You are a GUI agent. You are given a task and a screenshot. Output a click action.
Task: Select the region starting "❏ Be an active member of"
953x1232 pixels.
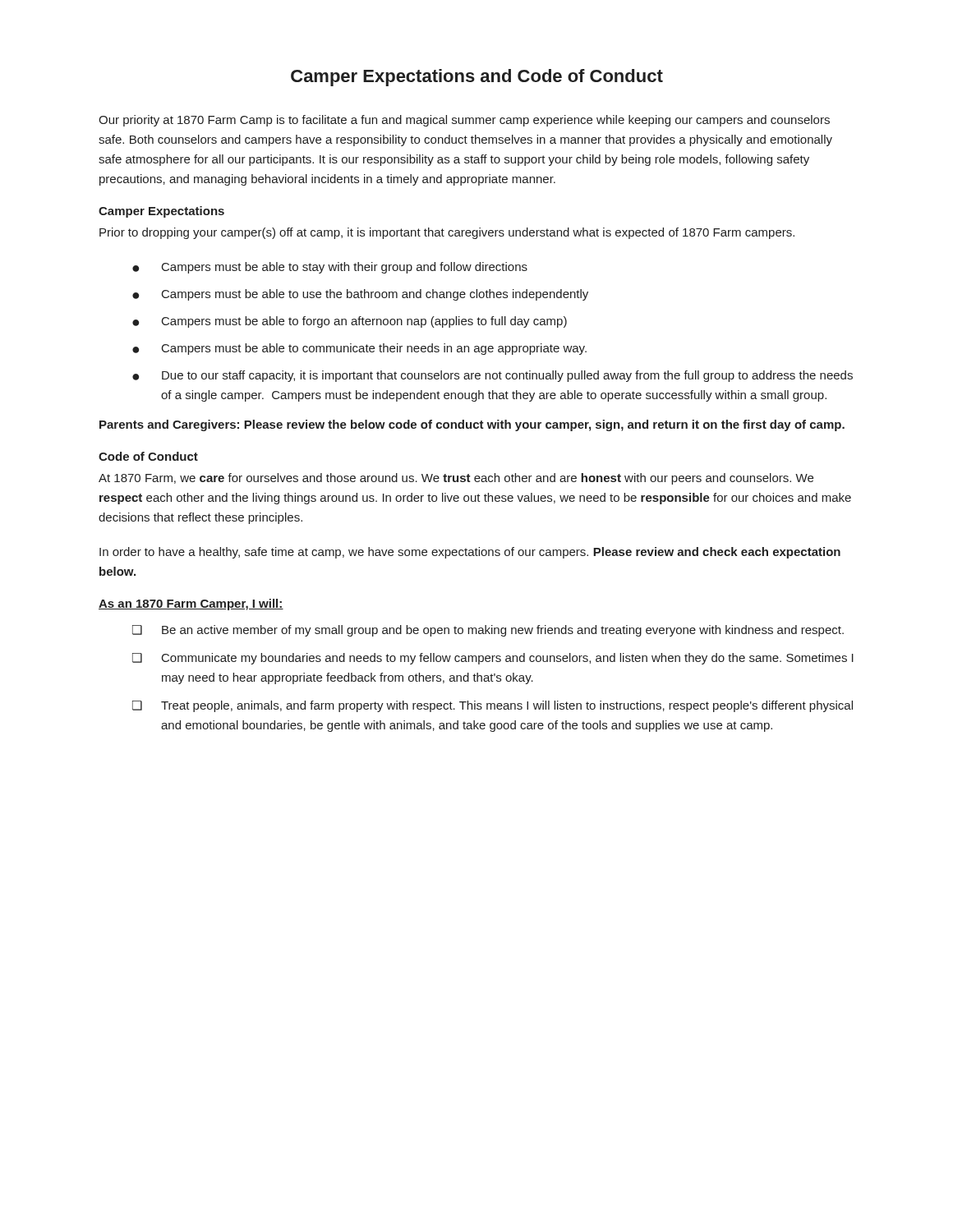tap(493, 630)
